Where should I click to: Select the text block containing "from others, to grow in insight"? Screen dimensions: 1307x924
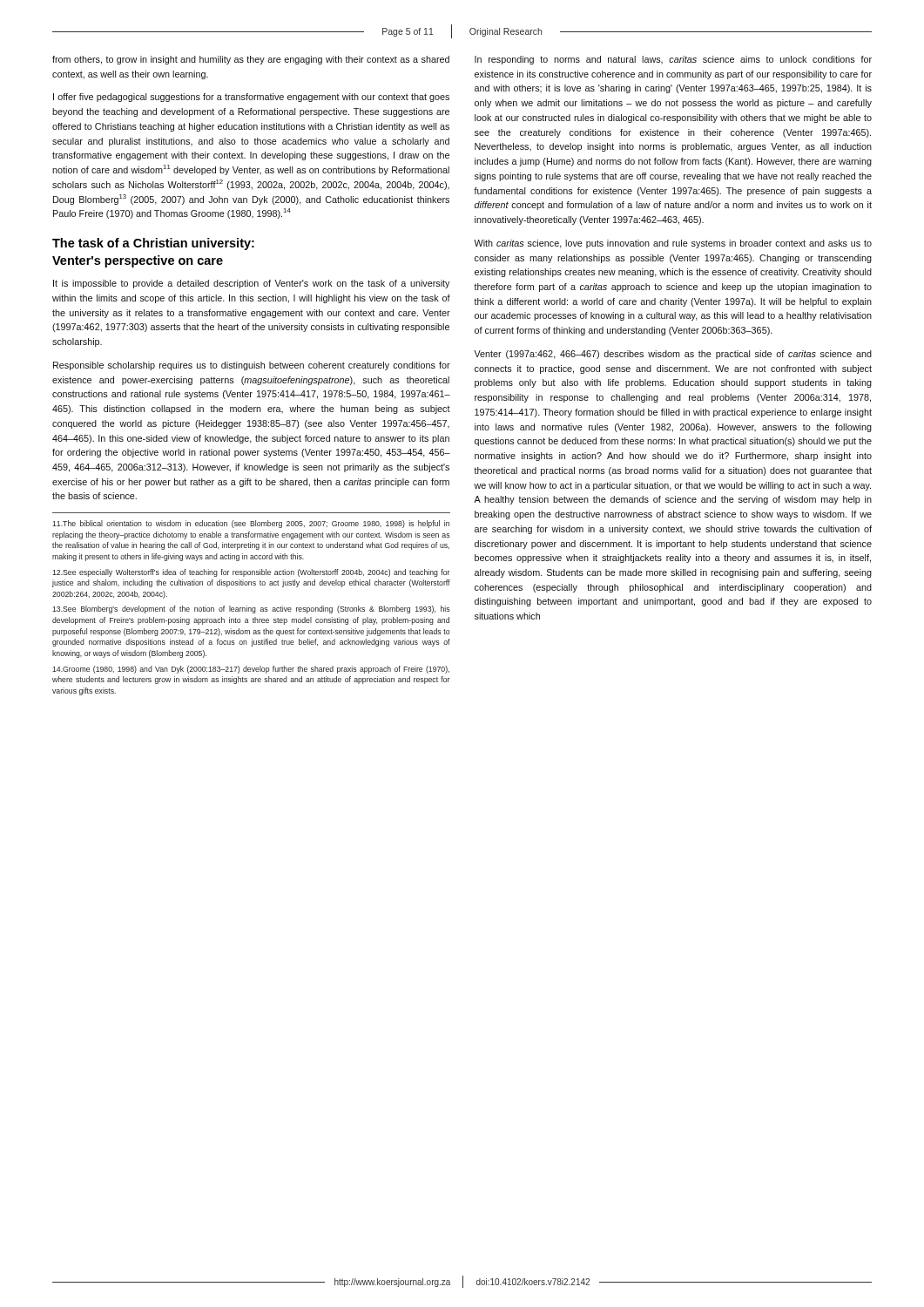(x=251, y=67)
